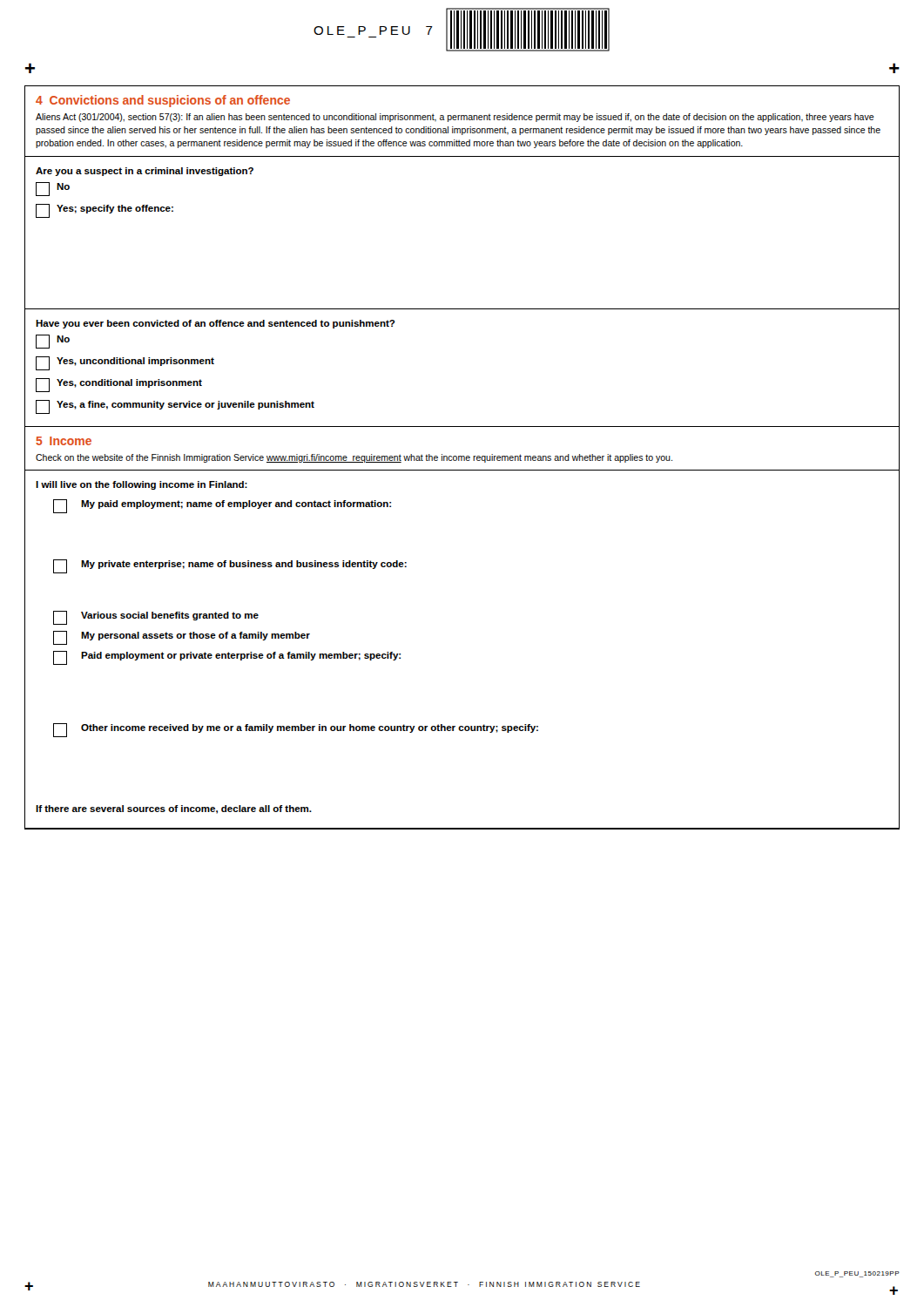Select the text starting "Other income received by me"
Screen dimensions: 1307x924
tap(296, 730)
